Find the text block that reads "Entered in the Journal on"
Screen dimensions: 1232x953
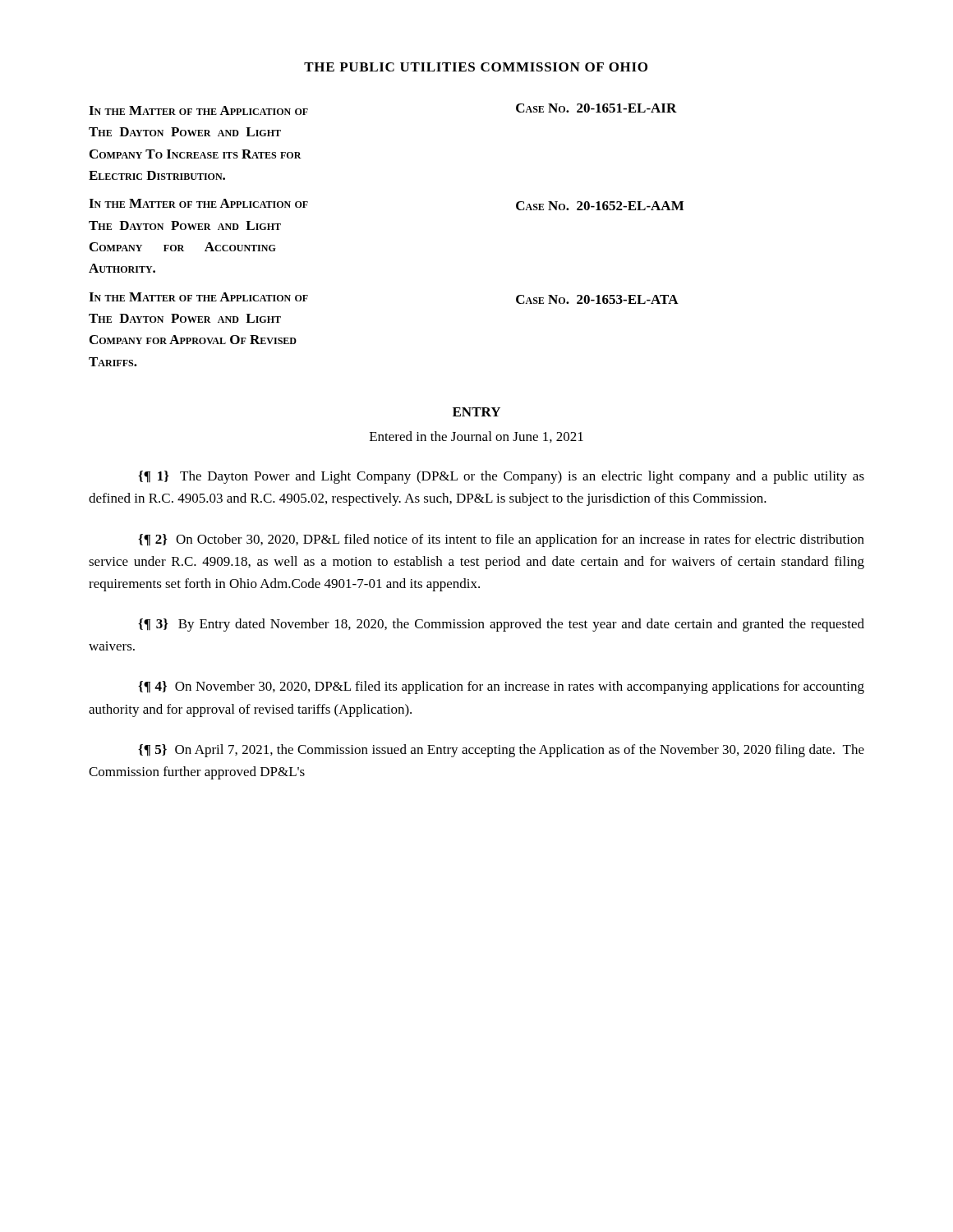(476, 437)
